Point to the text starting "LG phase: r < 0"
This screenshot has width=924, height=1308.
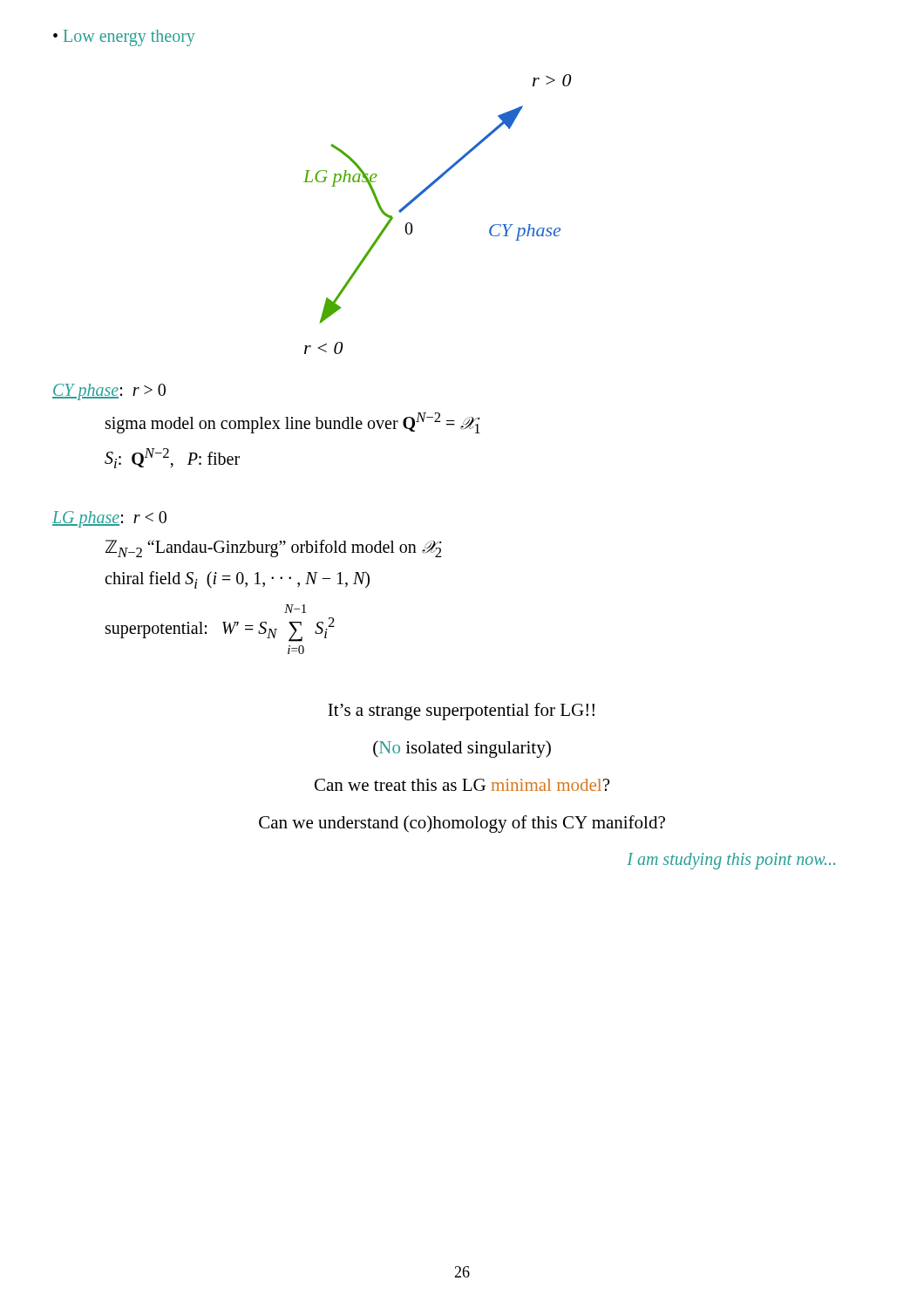pos(110,517)
